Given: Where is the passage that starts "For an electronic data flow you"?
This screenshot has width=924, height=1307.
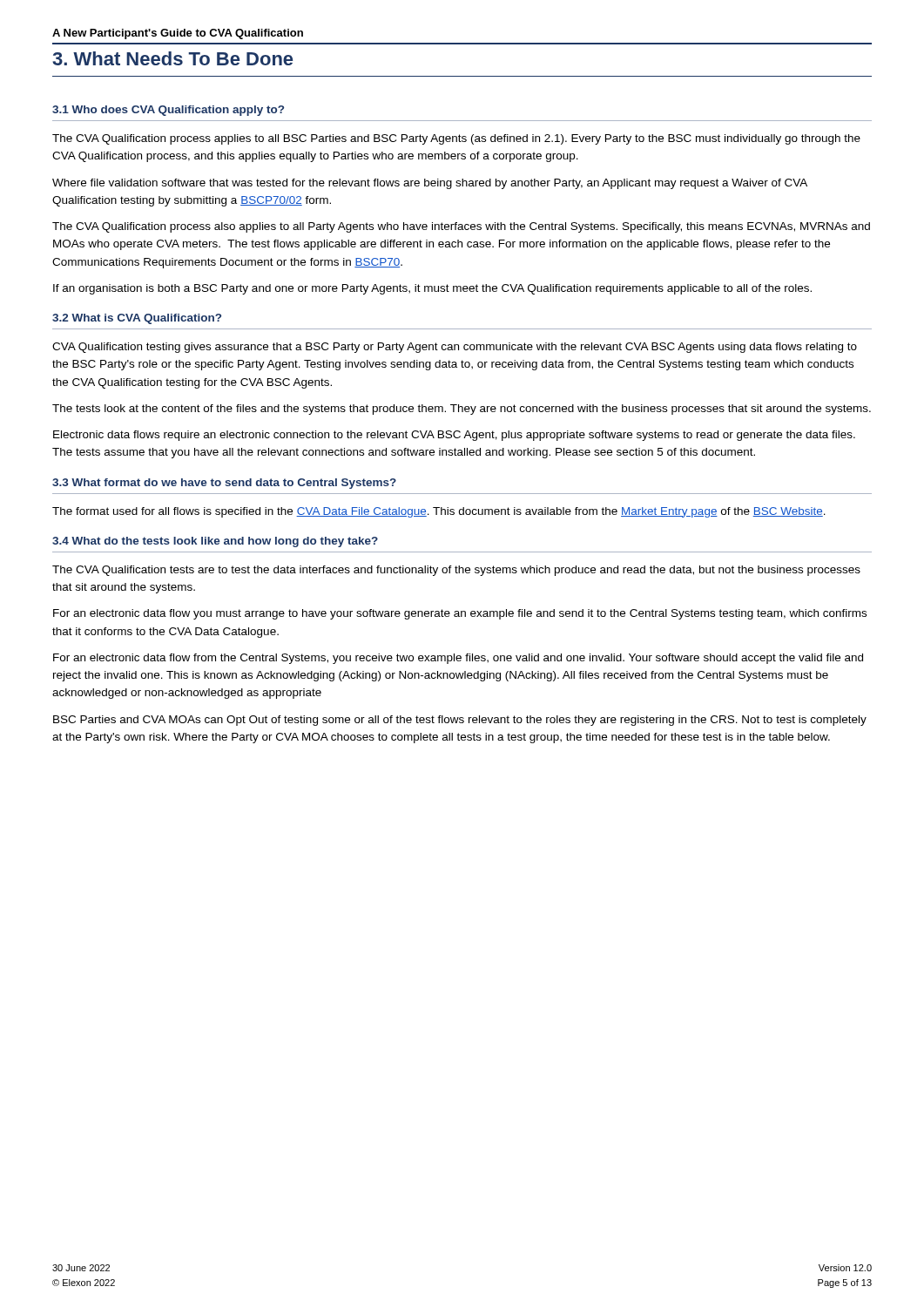Looking at the screenshot, I should point(460,622).
